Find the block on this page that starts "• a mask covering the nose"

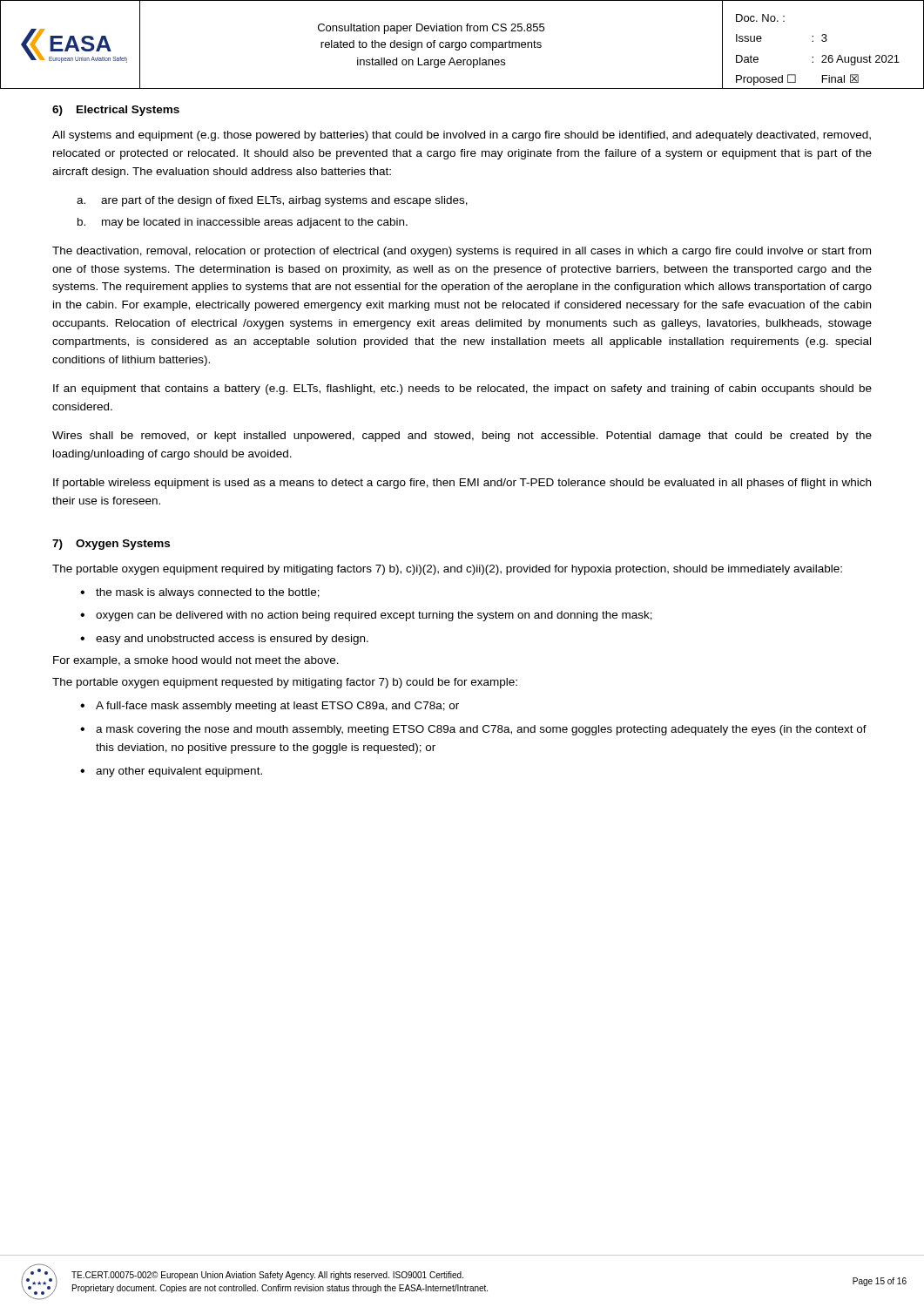coord(476,739)
